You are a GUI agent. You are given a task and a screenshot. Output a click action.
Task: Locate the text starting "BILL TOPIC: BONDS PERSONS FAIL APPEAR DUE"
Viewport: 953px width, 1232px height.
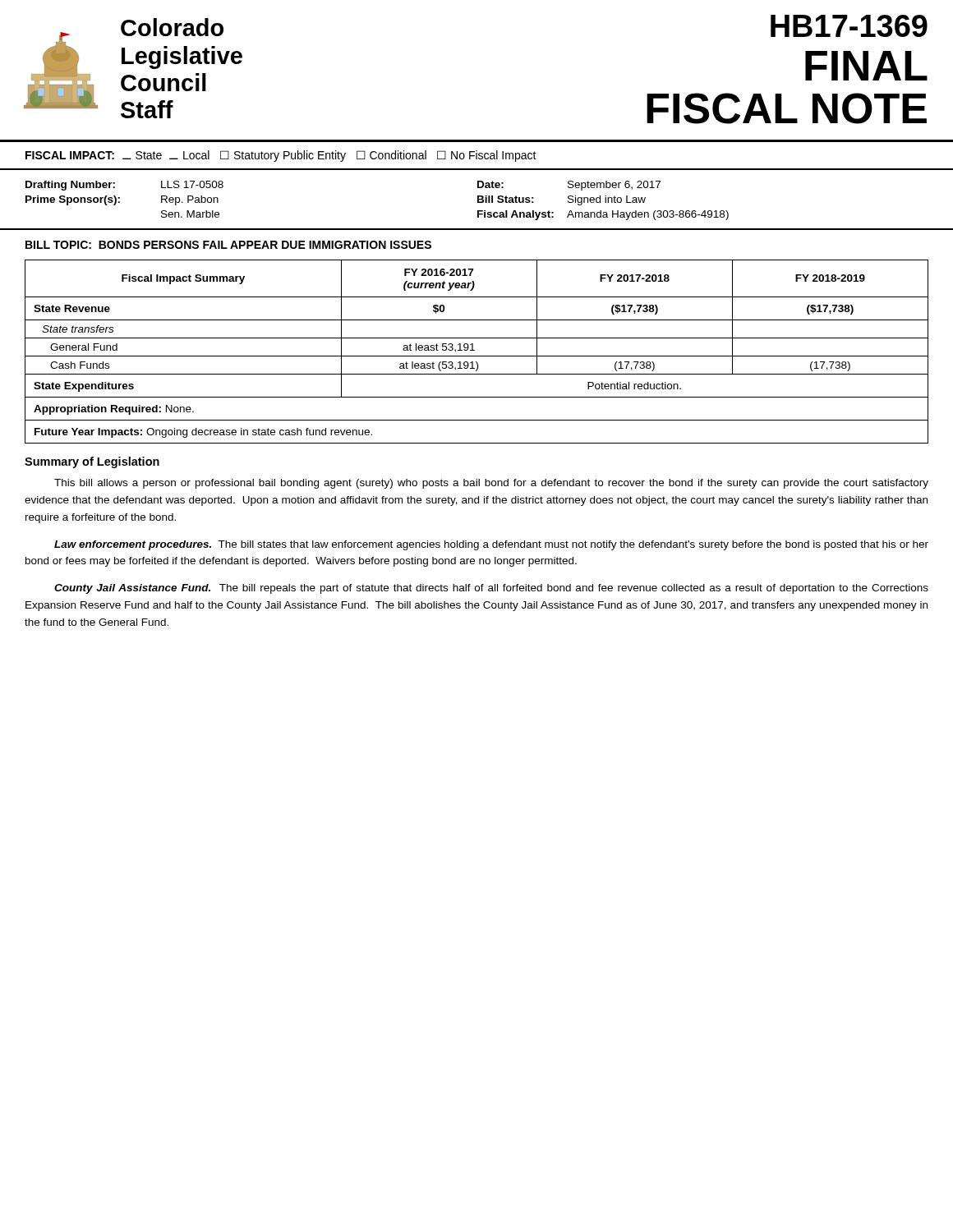[x=228, y=245]
